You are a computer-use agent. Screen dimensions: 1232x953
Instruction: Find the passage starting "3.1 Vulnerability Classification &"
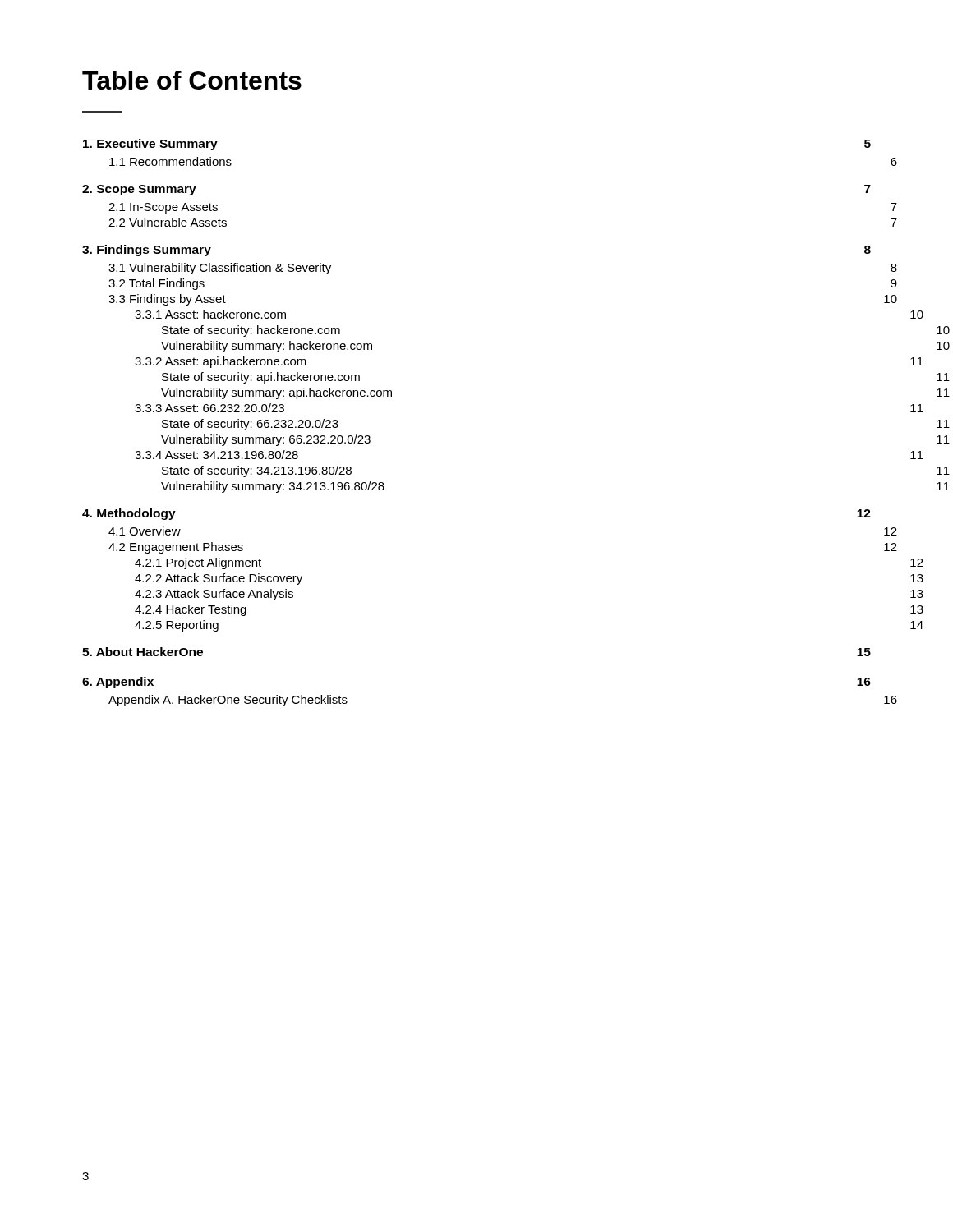coord(216,268)
